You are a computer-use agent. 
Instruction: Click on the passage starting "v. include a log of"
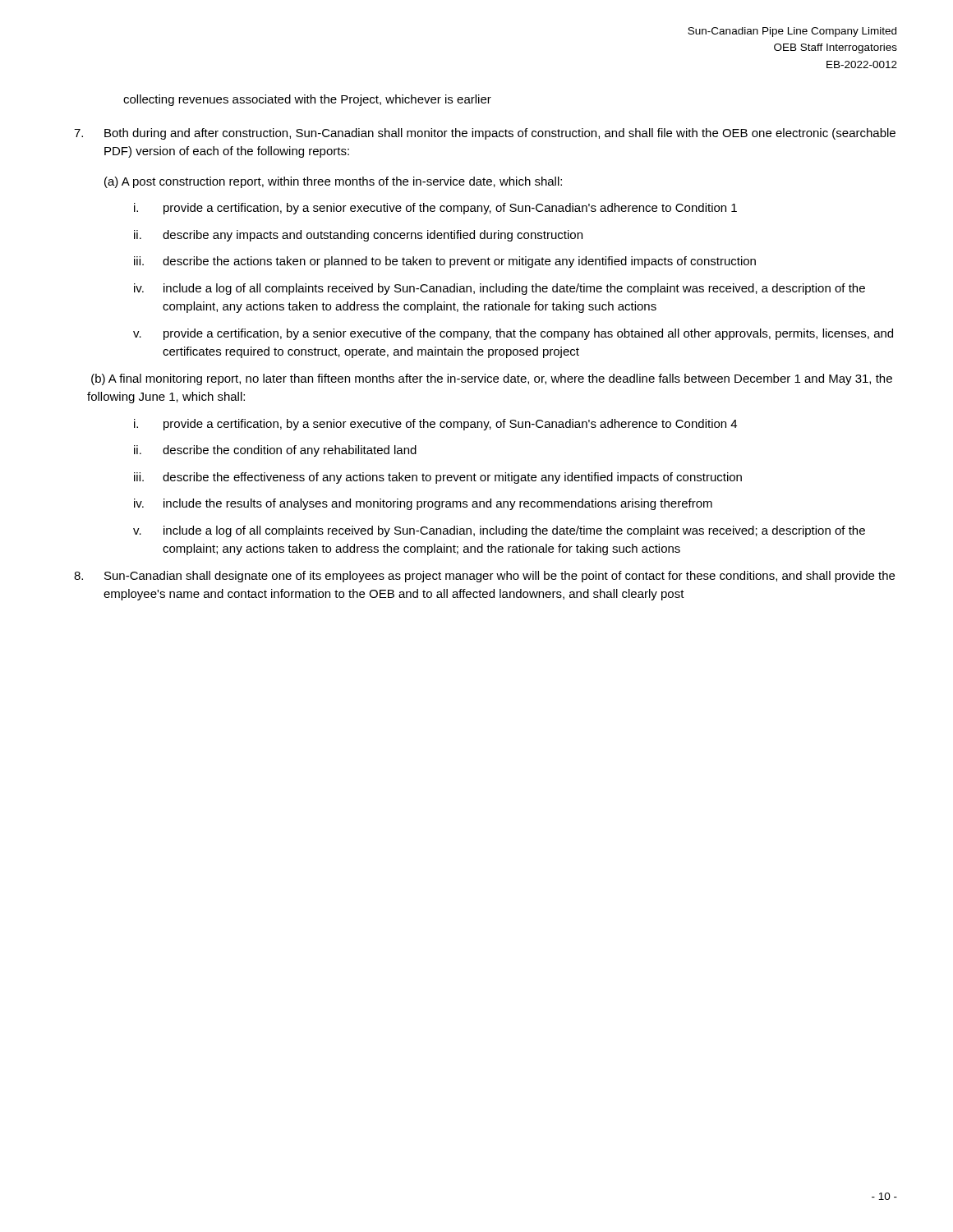515,540
